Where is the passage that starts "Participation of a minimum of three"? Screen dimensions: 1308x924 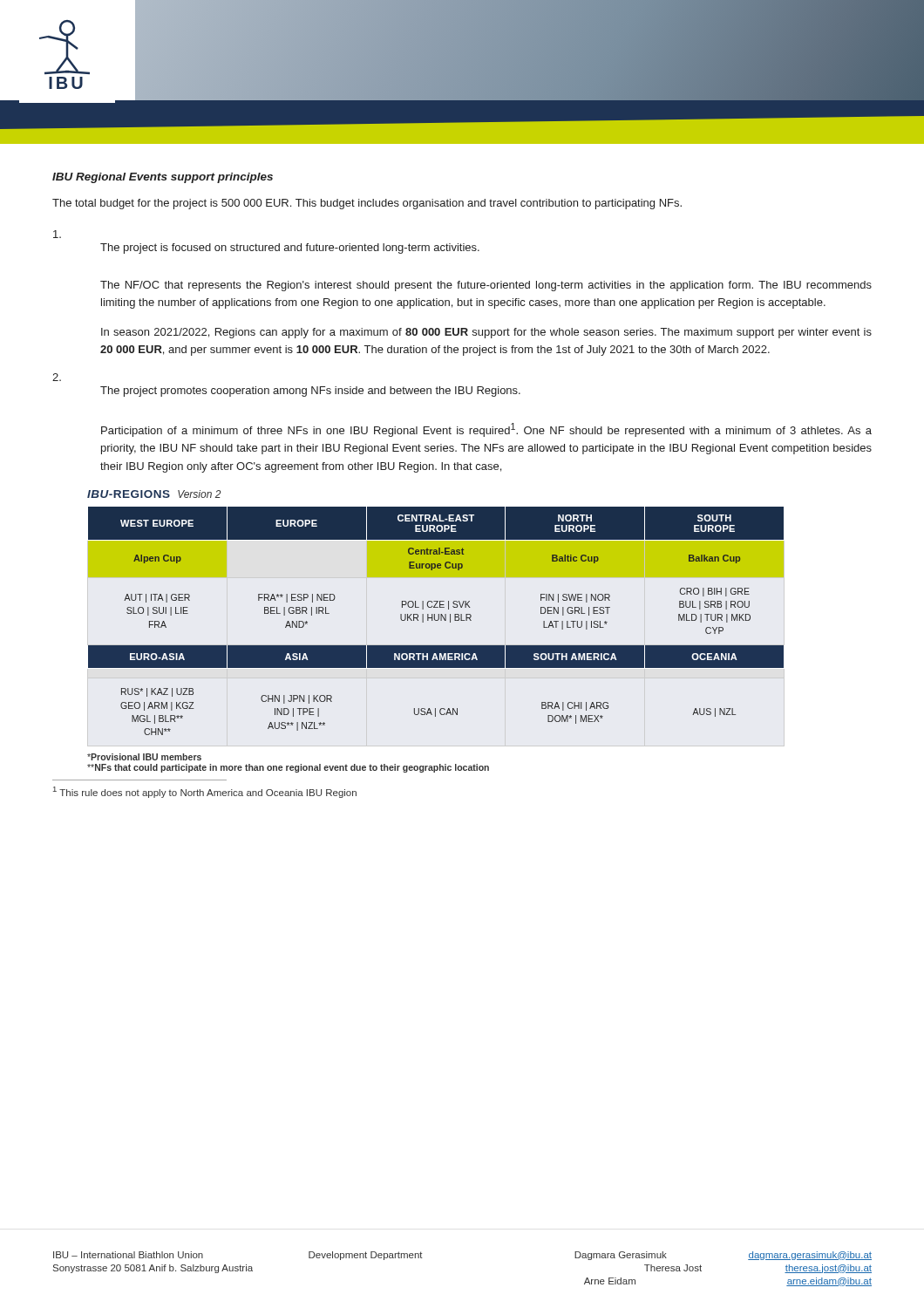[486, 447]
